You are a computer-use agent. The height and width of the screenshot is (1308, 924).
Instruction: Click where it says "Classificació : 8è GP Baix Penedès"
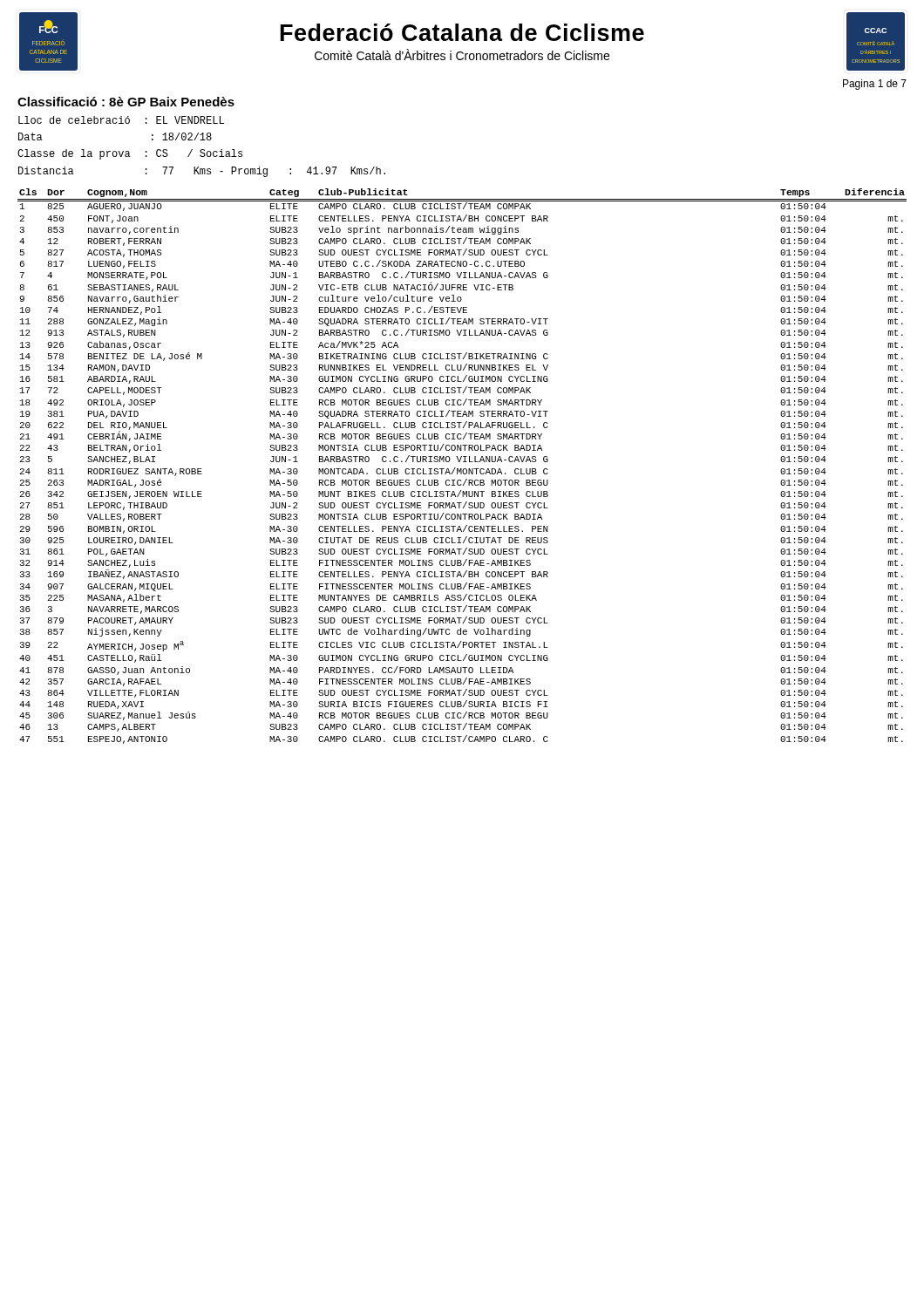126,102
